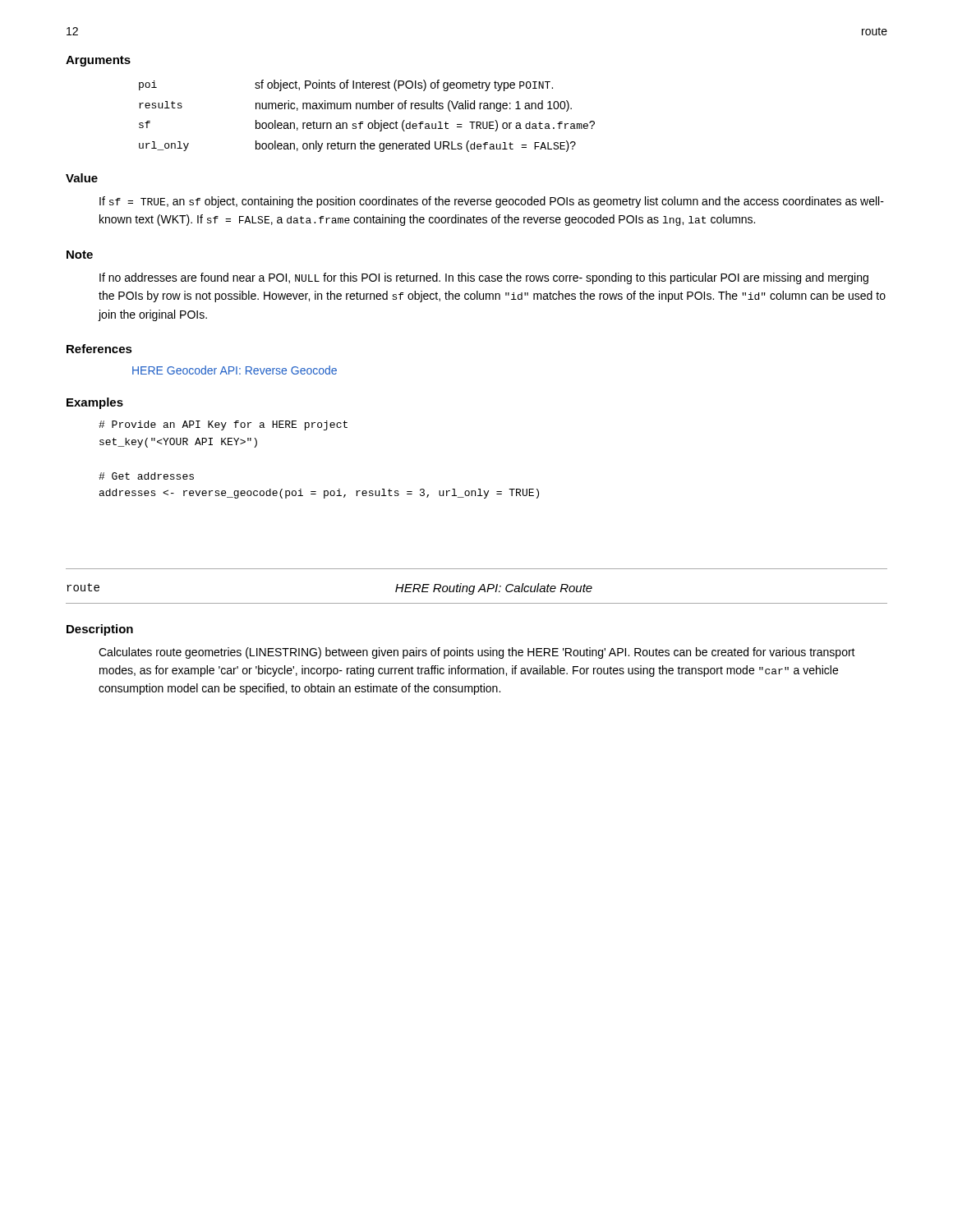
Task: Locate the table
Action: [493, 115]
